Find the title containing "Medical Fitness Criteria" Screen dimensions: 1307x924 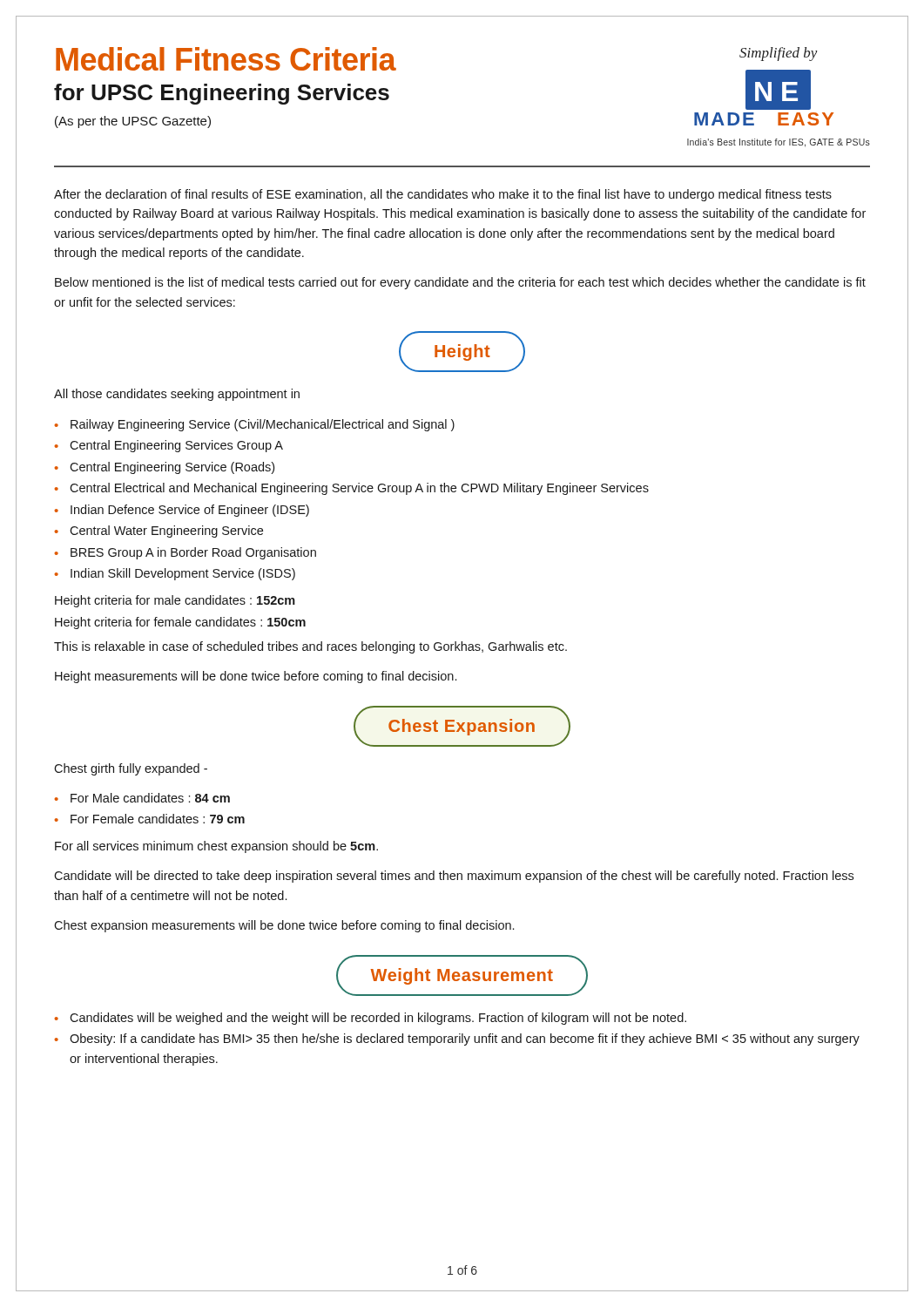point(357,86)
